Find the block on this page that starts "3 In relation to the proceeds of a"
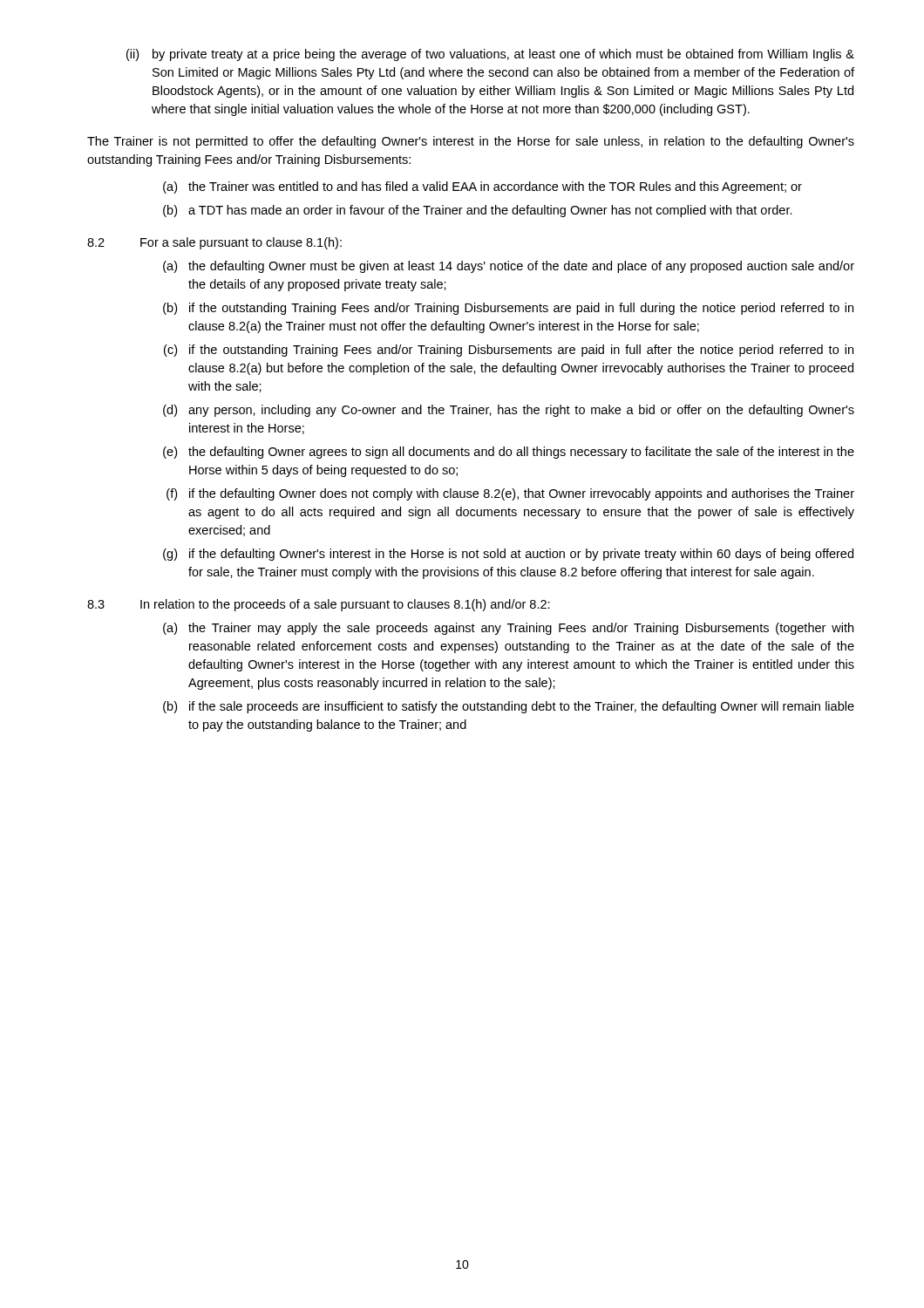Image resolution: width=924 pixels, height=1308 pixels. pyautogui.click(x=471, y=605)
